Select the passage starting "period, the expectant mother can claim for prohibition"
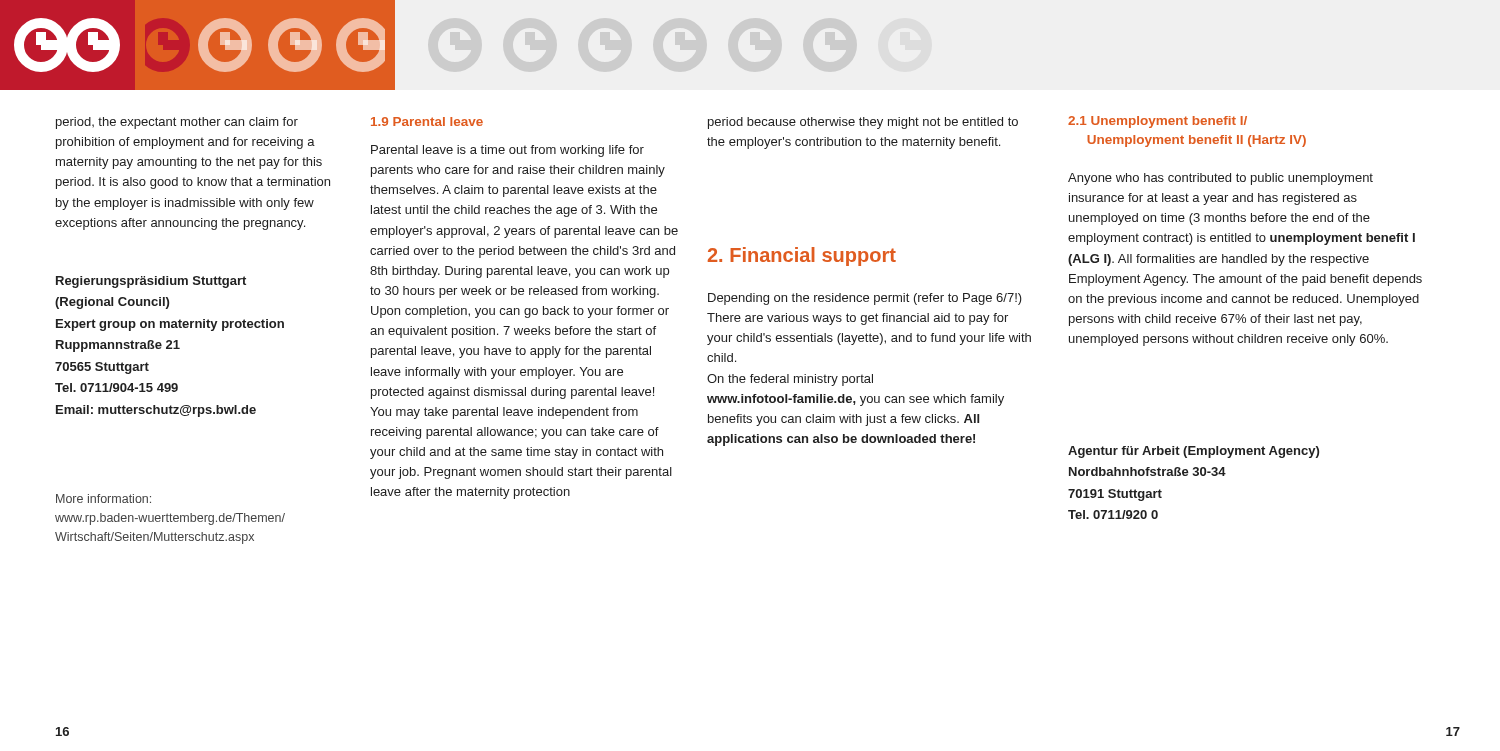 200,172
